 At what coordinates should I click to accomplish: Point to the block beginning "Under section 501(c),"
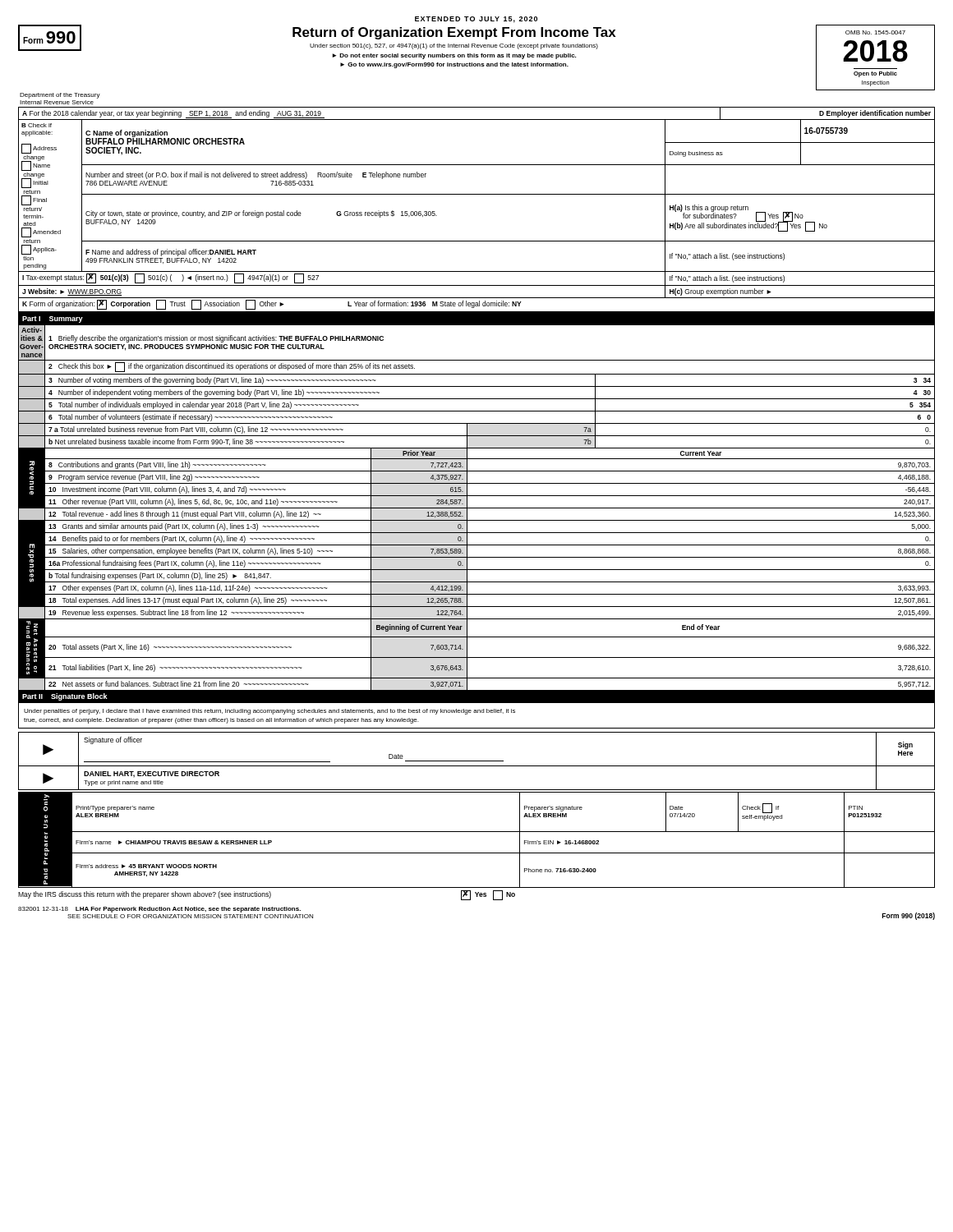coord(454,46)
